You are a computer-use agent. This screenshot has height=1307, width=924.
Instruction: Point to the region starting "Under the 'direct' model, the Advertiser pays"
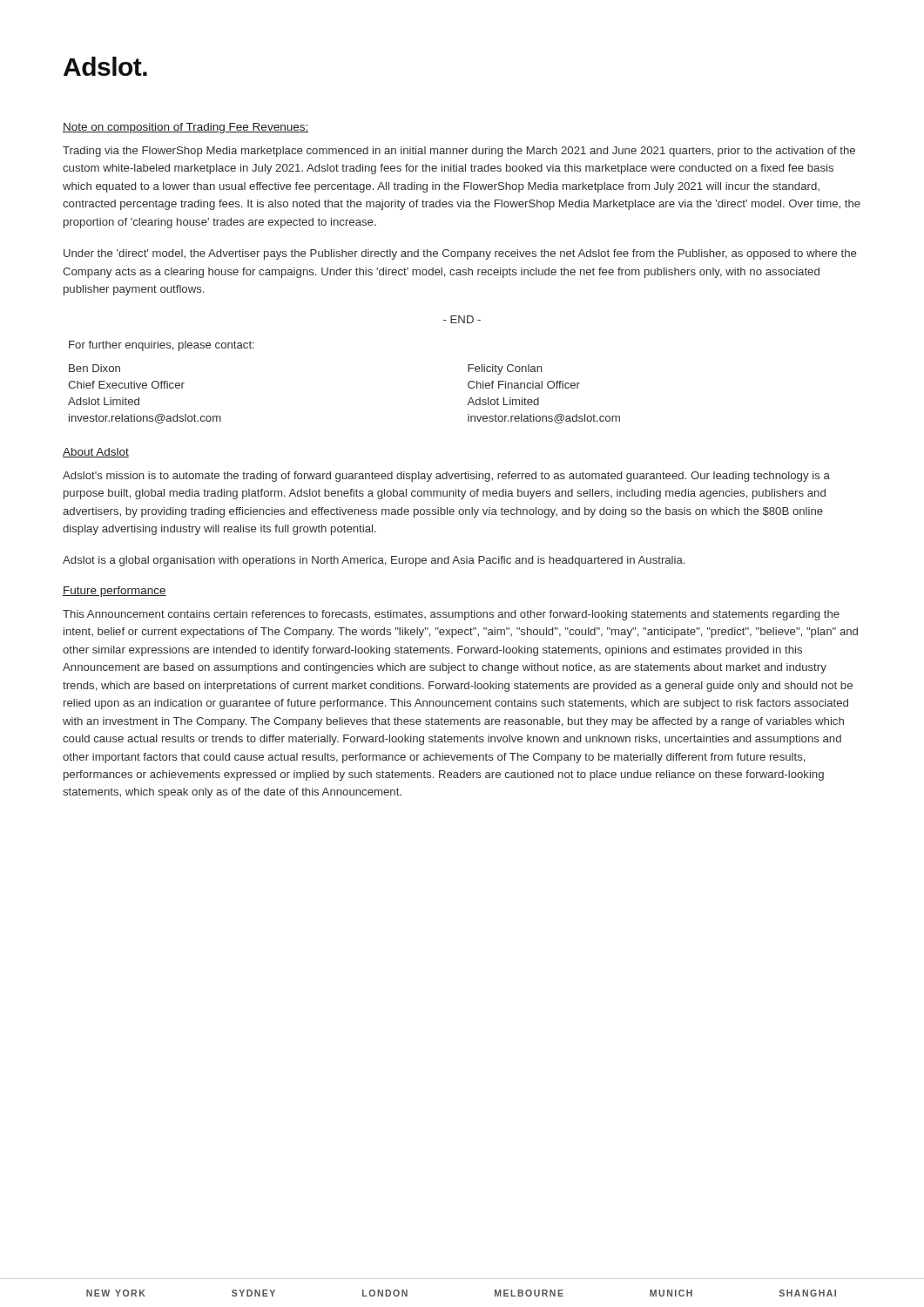(x=460, y=271)
